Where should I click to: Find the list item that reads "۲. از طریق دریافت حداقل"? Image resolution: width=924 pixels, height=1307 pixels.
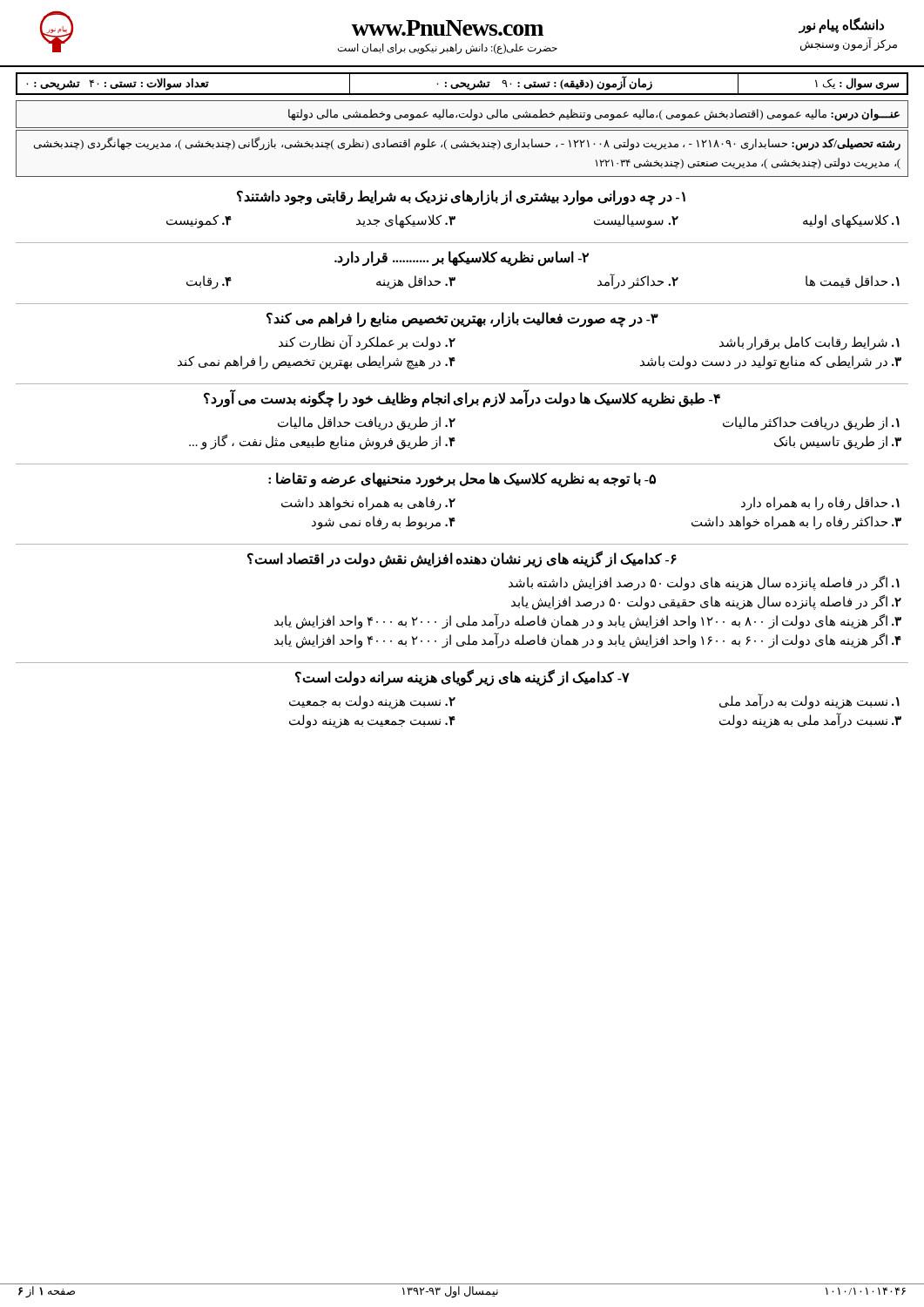(x=366, y=423)
